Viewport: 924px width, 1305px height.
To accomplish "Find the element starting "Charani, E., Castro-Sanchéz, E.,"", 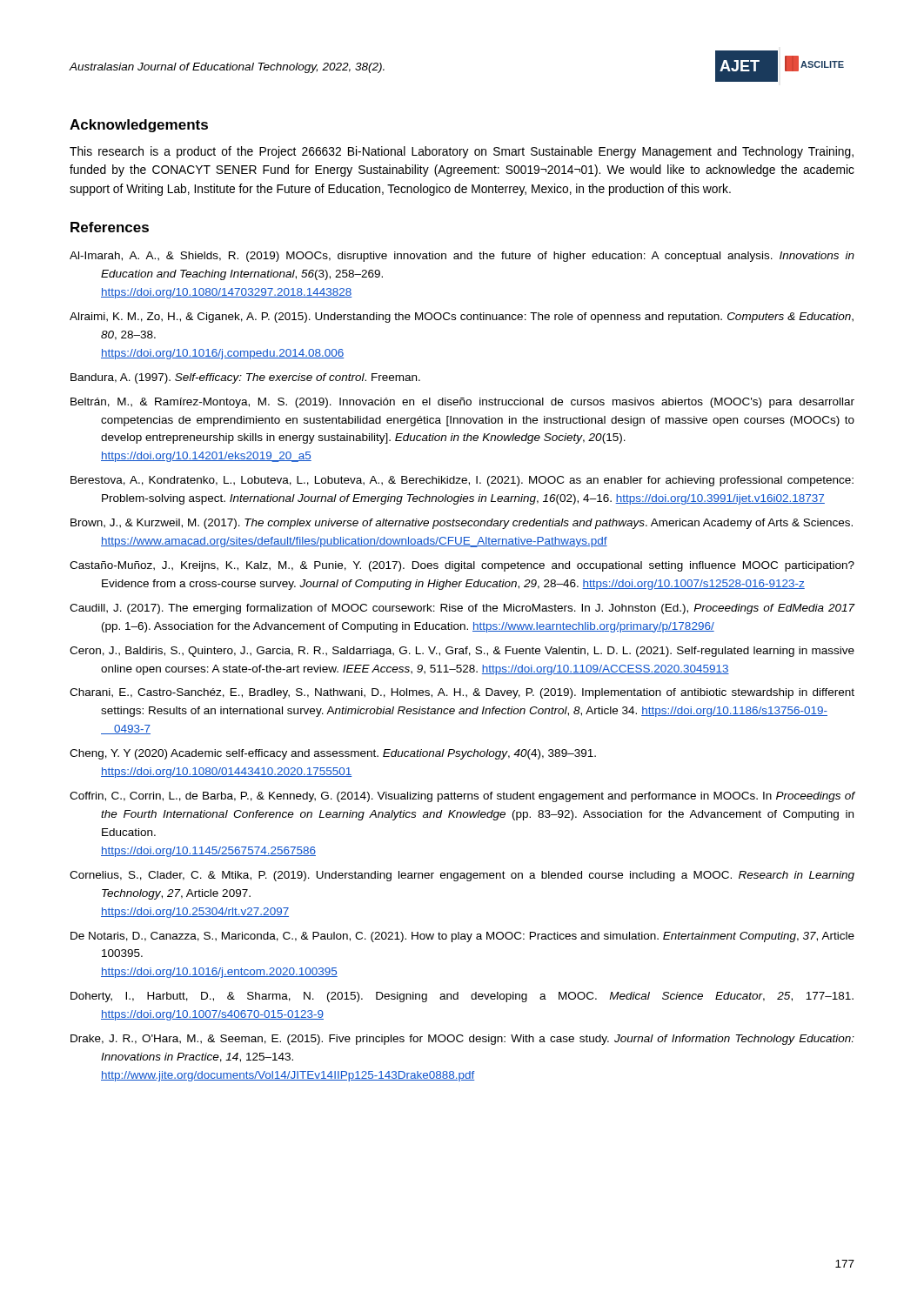I will click(x=462, y=711).
